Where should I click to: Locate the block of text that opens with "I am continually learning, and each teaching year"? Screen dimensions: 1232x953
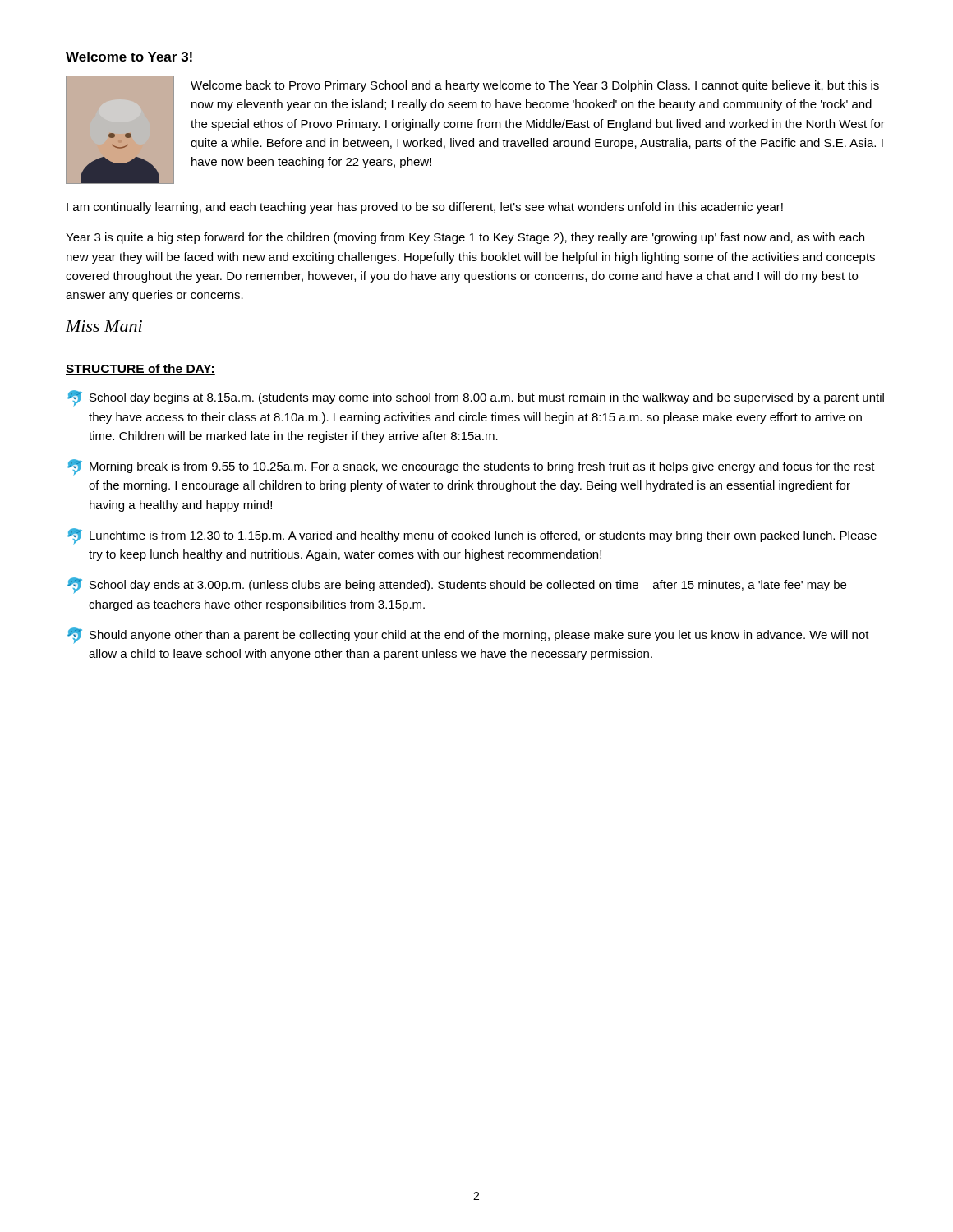coord(425,207)
